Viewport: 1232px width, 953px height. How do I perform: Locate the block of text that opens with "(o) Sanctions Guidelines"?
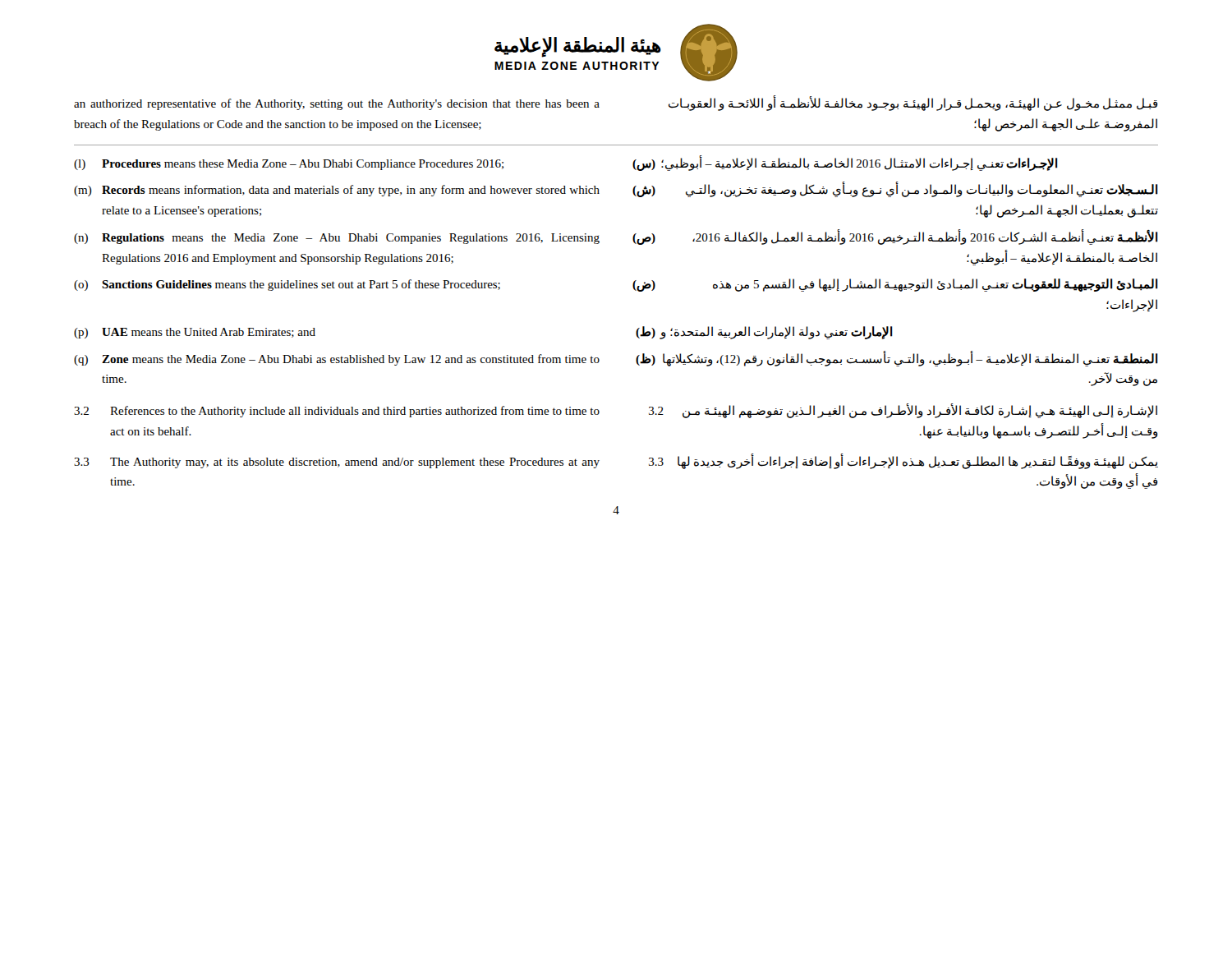(x=306, y=285)
